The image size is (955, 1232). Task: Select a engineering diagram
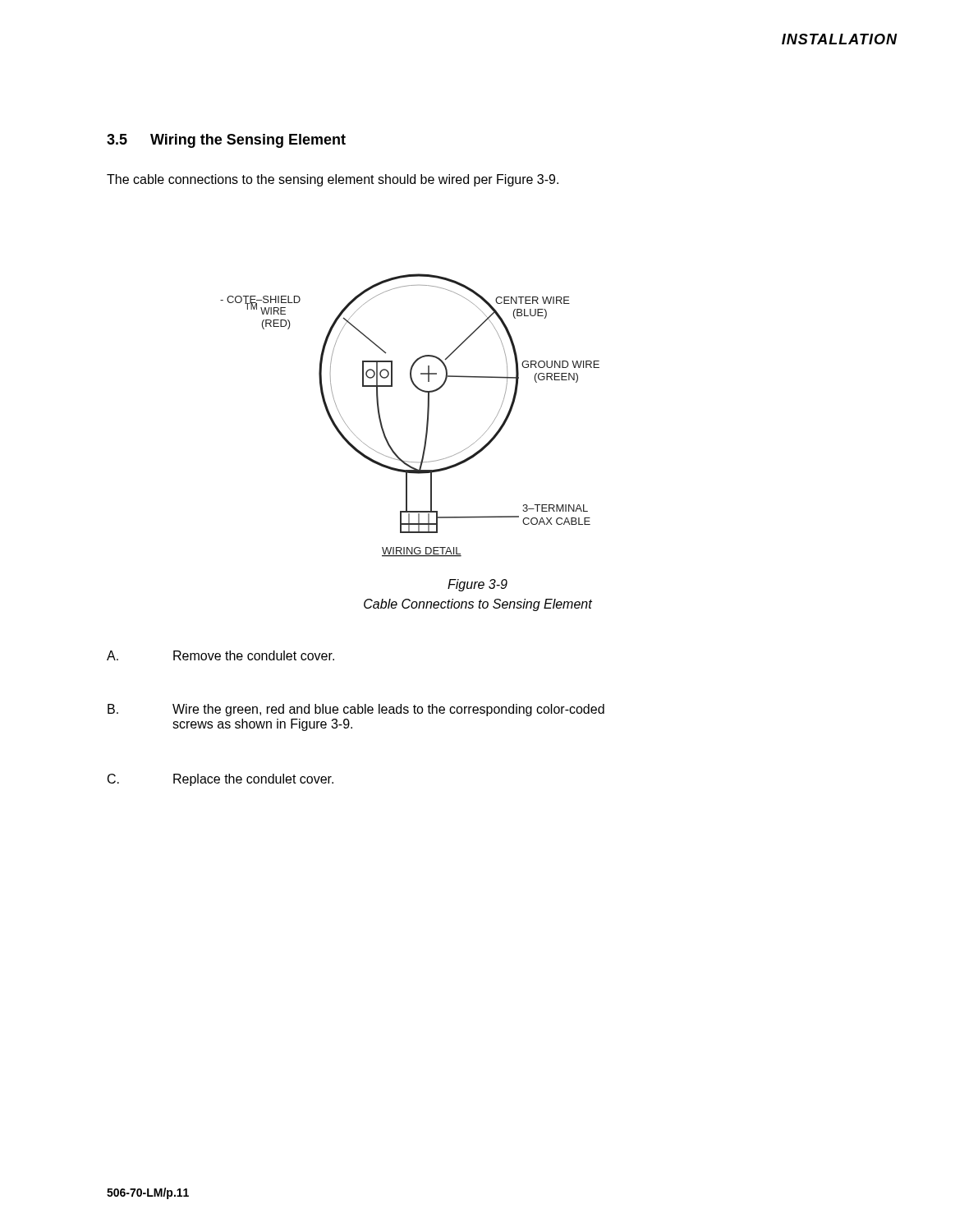[476, 390]
